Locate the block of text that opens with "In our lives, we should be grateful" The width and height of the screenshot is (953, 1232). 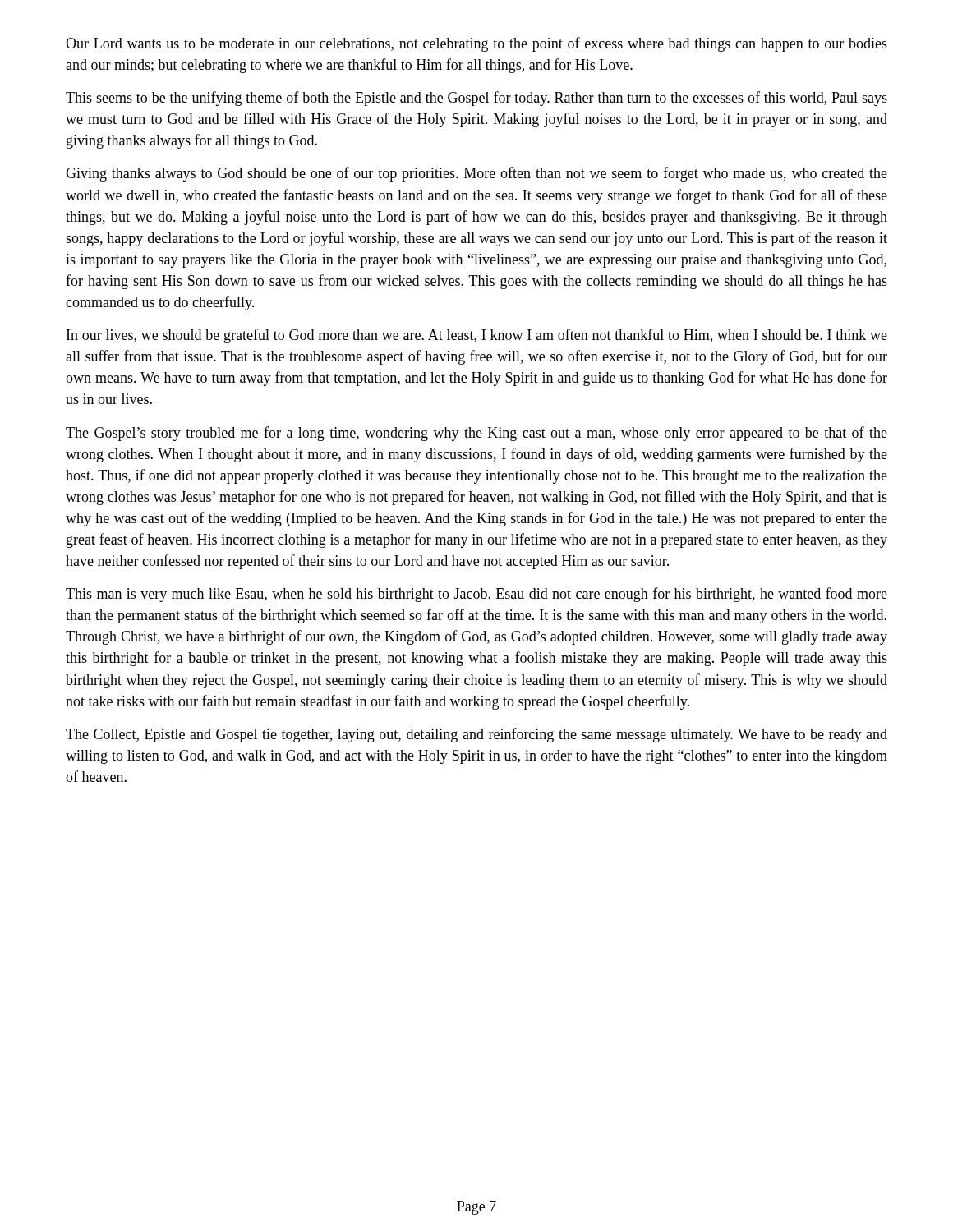click(476, 367)
